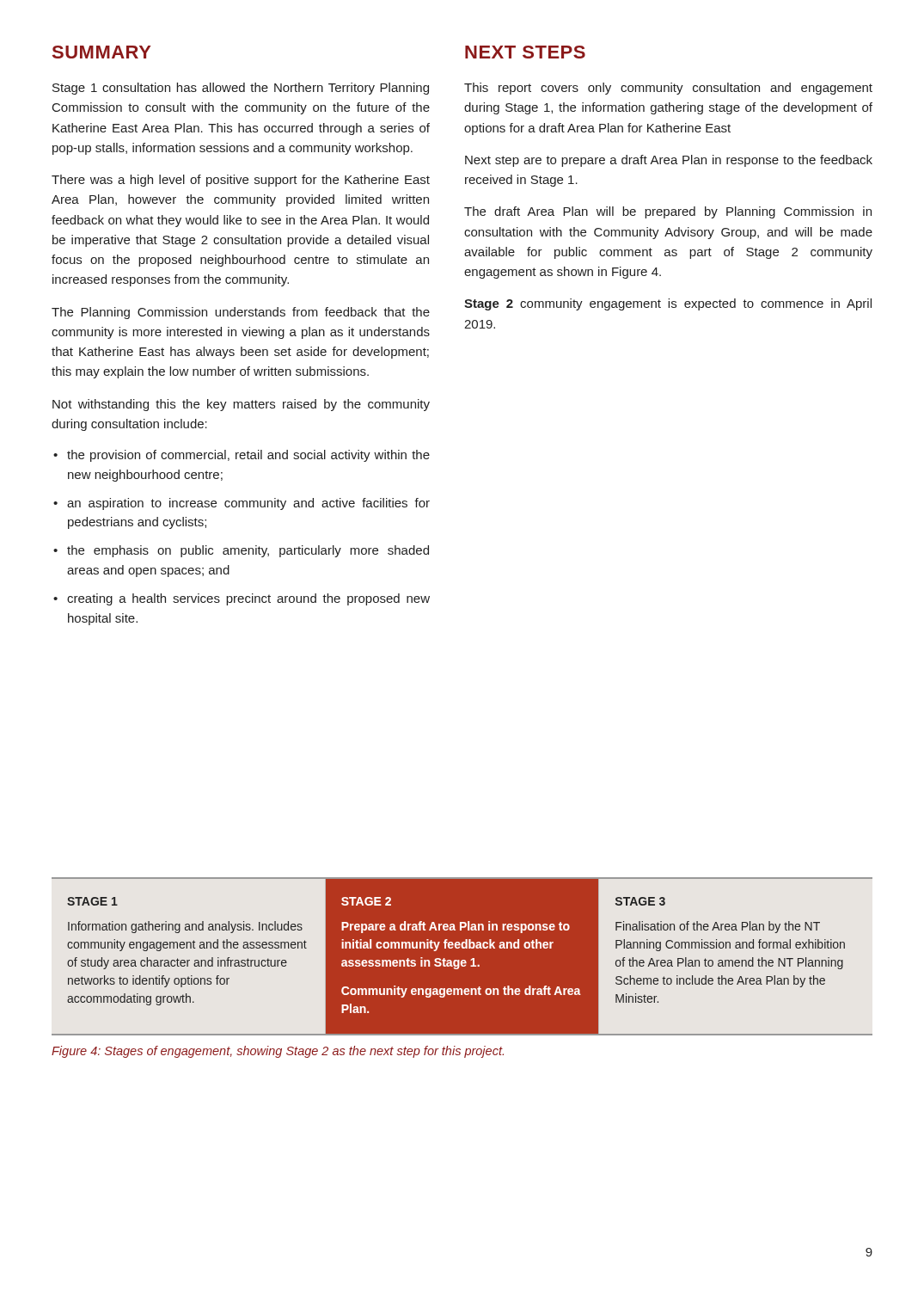Locate the text block containing "Next step are to prepare"

tap(668, 169)
